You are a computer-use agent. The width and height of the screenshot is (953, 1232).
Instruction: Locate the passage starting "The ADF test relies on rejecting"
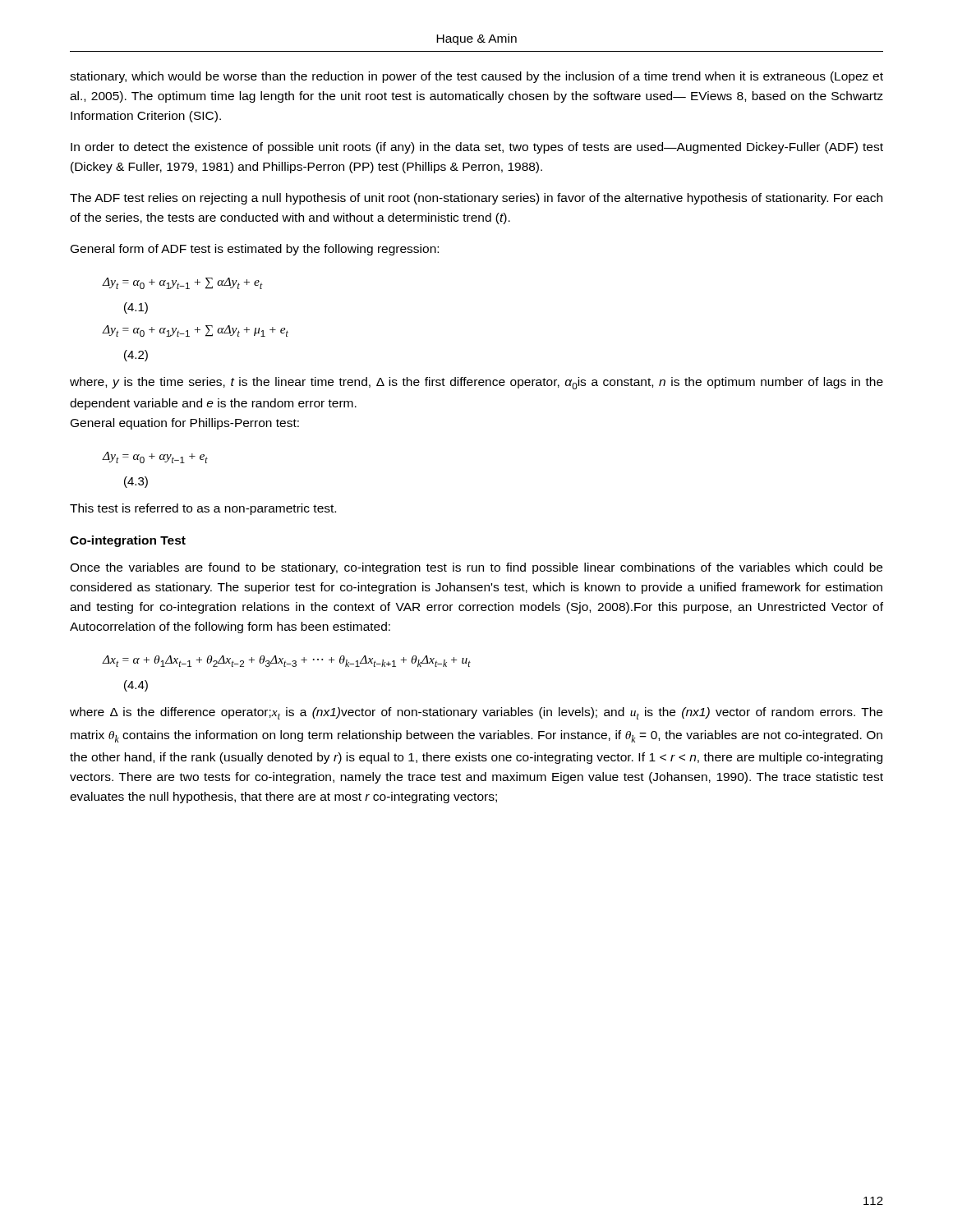tap(476, 208)
